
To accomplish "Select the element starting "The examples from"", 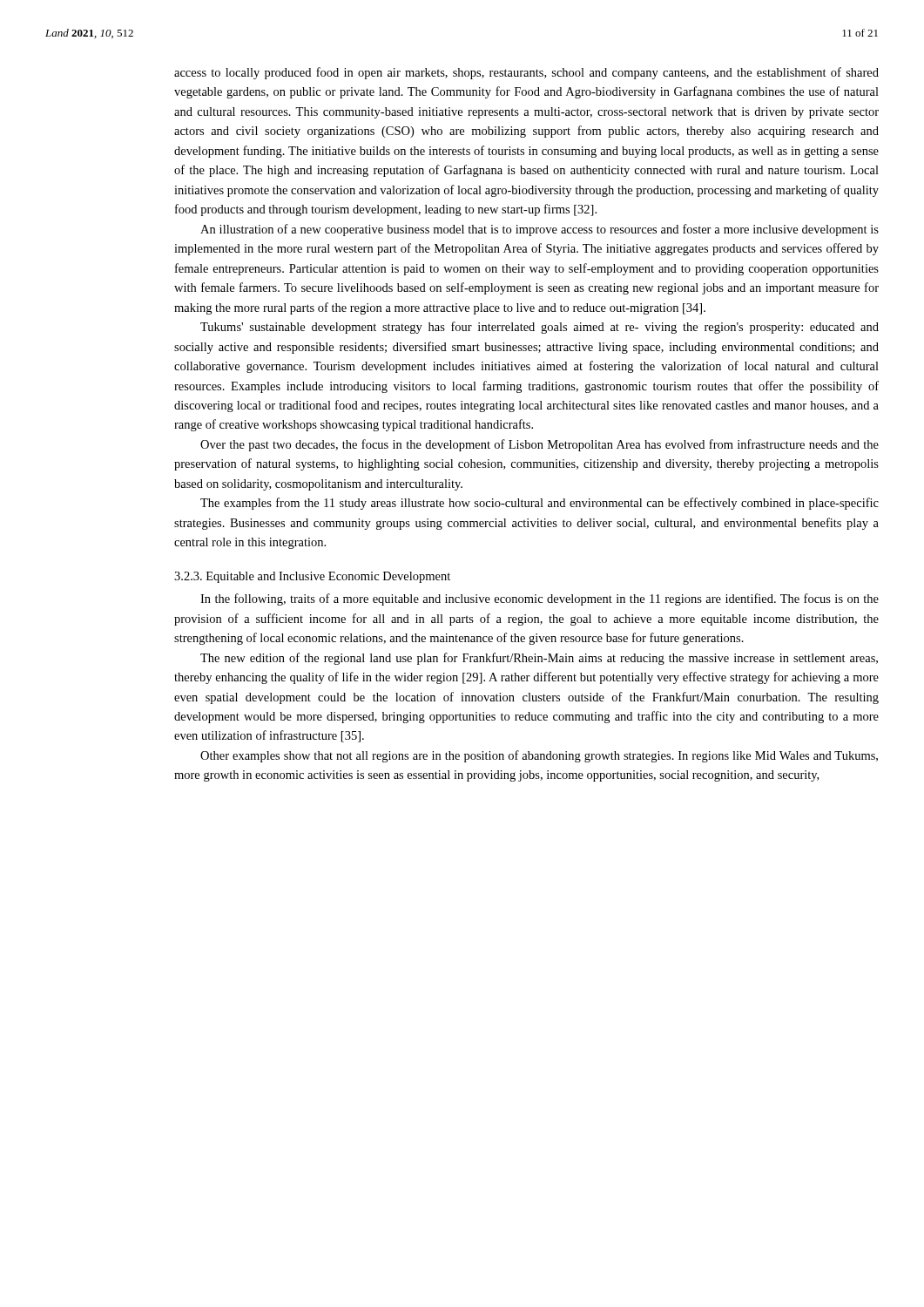I will [526, 523].
